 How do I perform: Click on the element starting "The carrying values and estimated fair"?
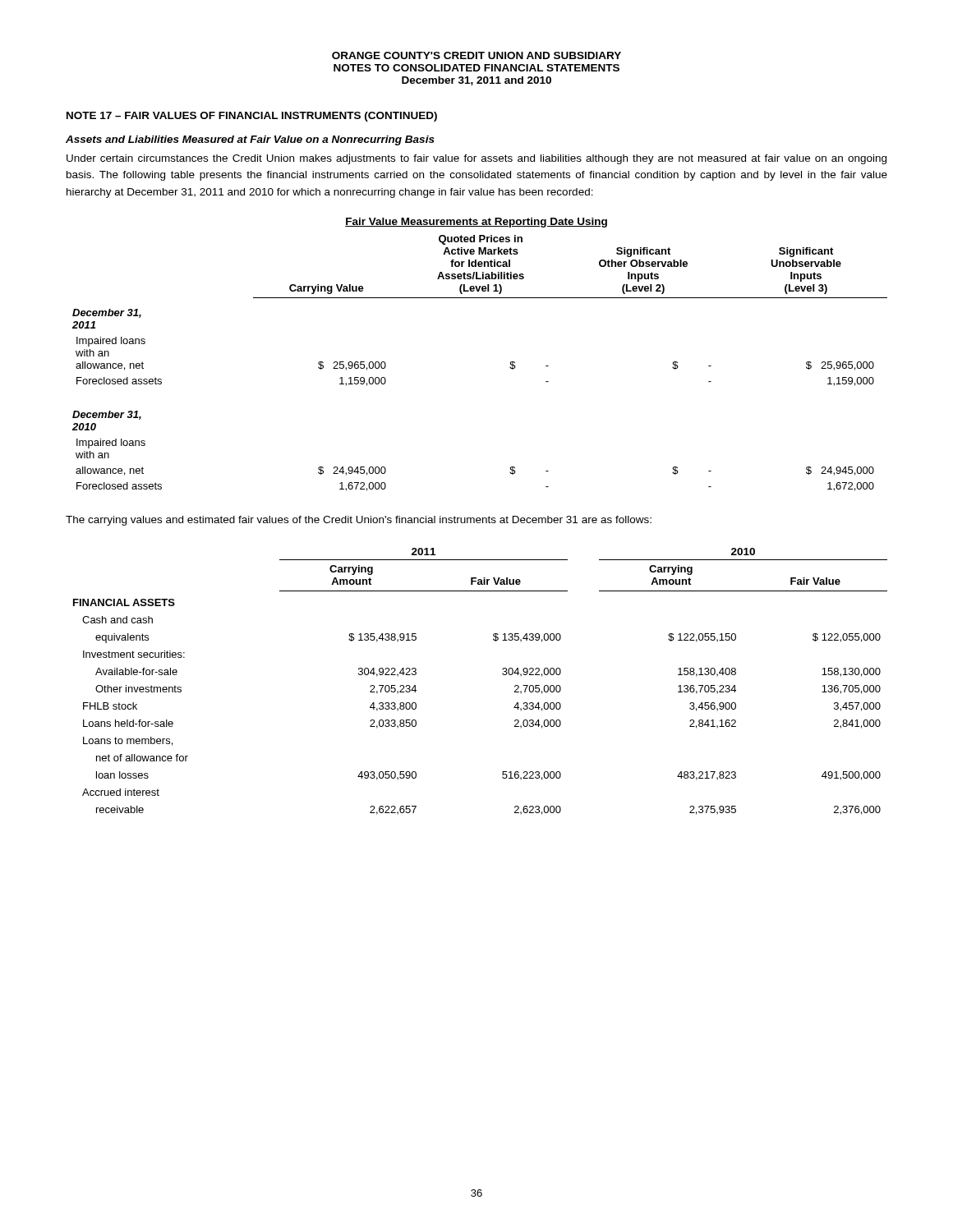point(359,519)
